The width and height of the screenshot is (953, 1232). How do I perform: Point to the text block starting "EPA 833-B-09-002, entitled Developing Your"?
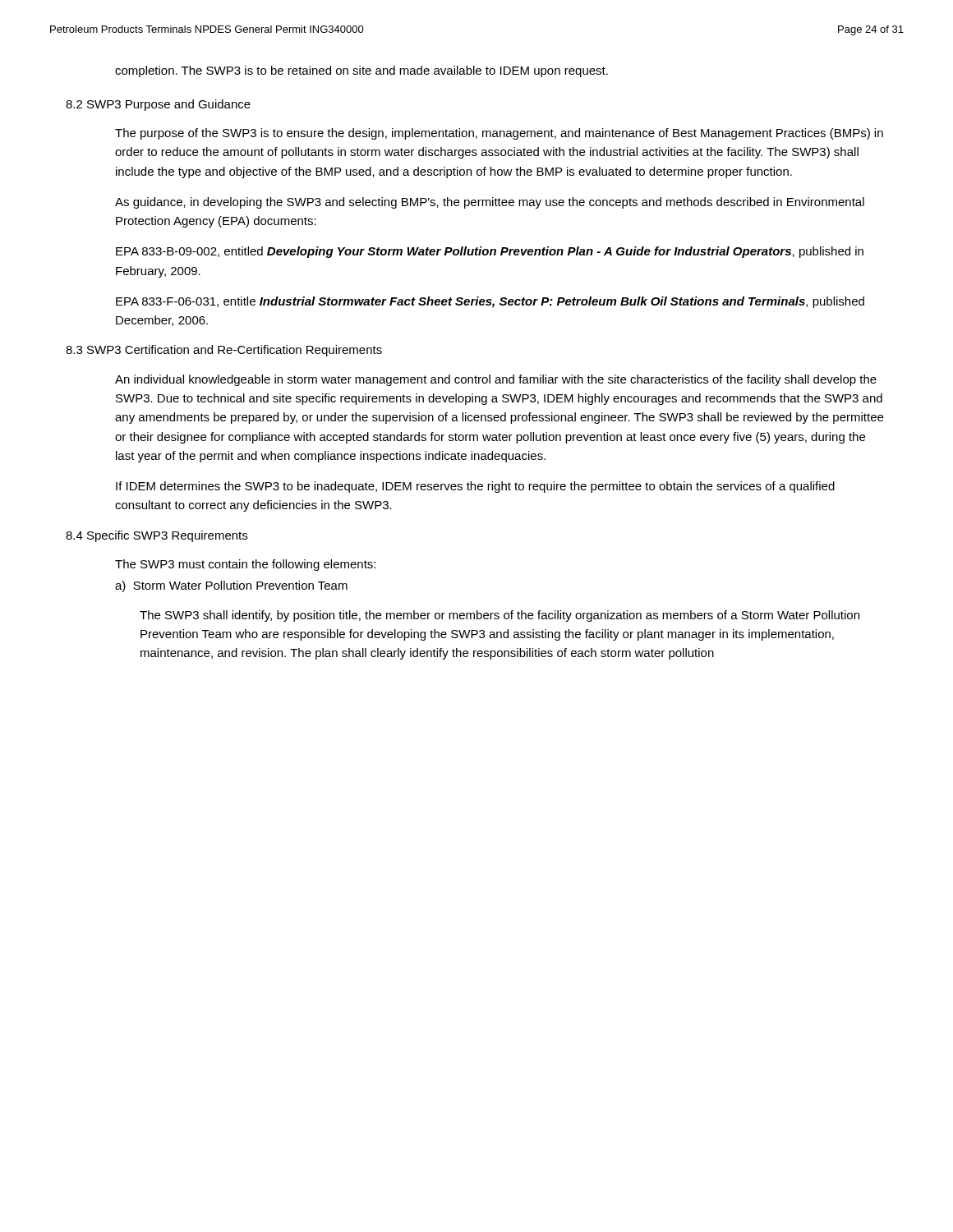(490, 261)
